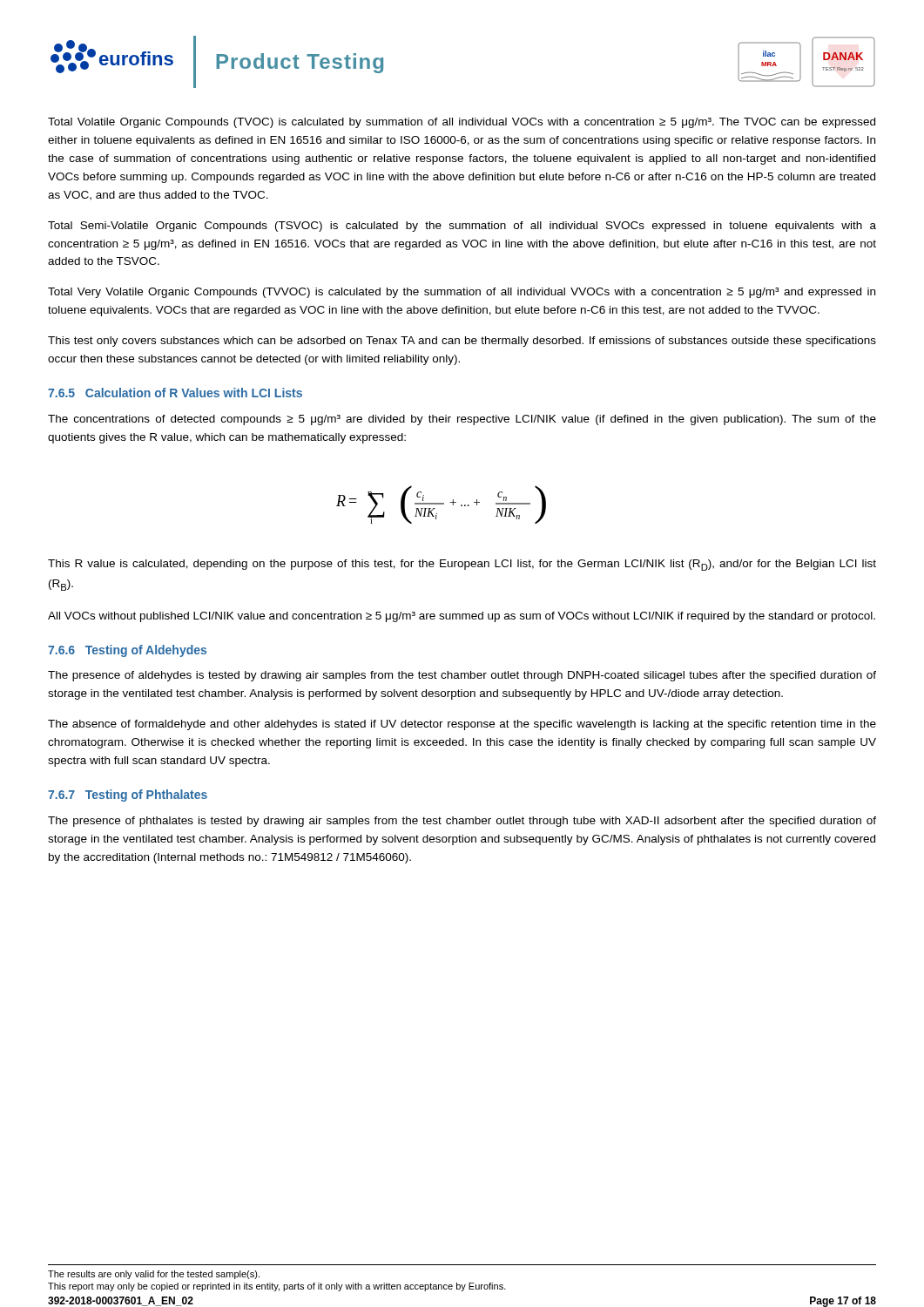924x1307 pixels.
Task: Click on the block starting "7.6.6 Testing of Aldehydes"
Action: [127, 651]
